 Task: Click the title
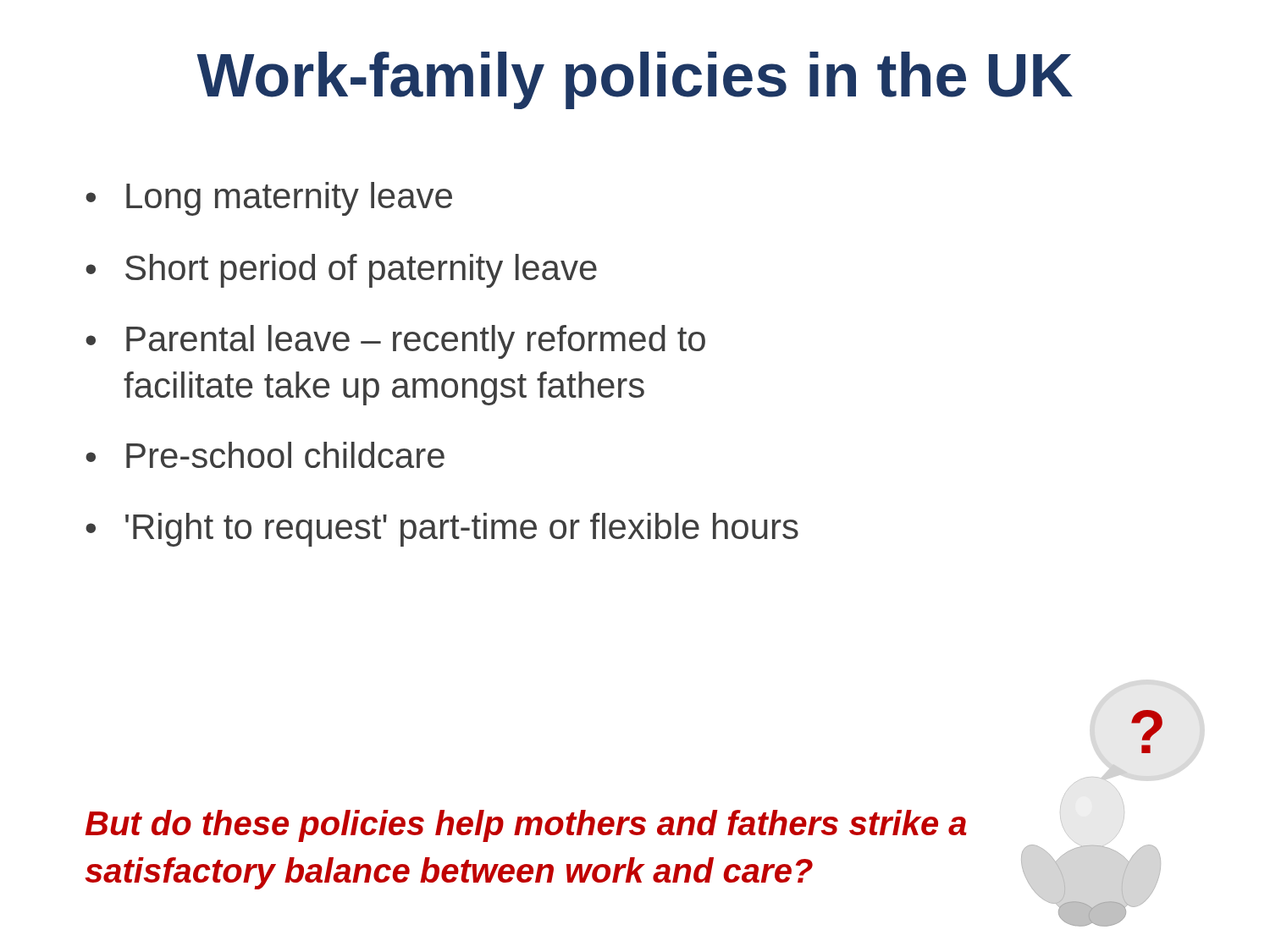pyautogui.click(x=635, y=76)
